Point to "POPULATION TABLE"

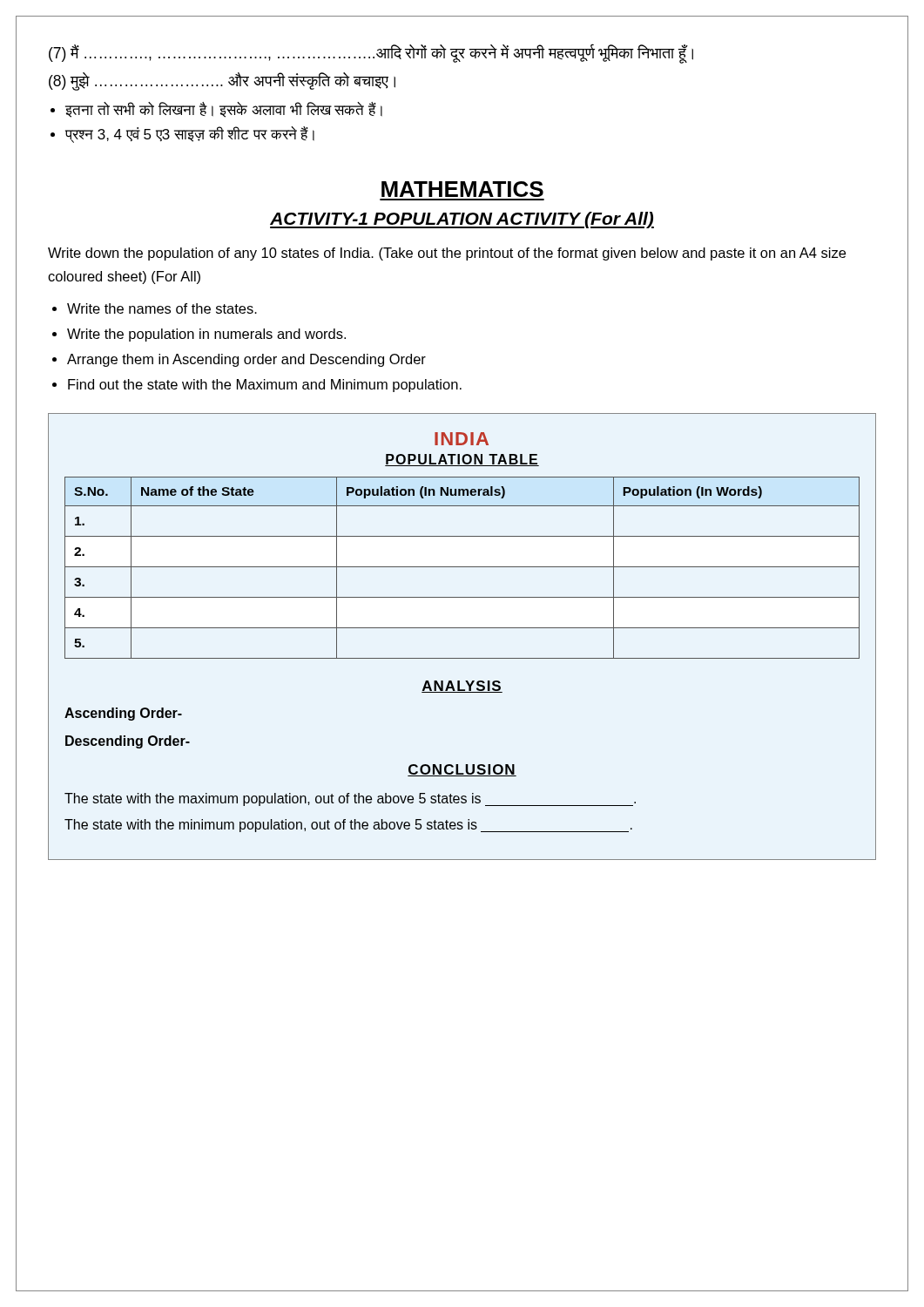[x=462, y=459]
